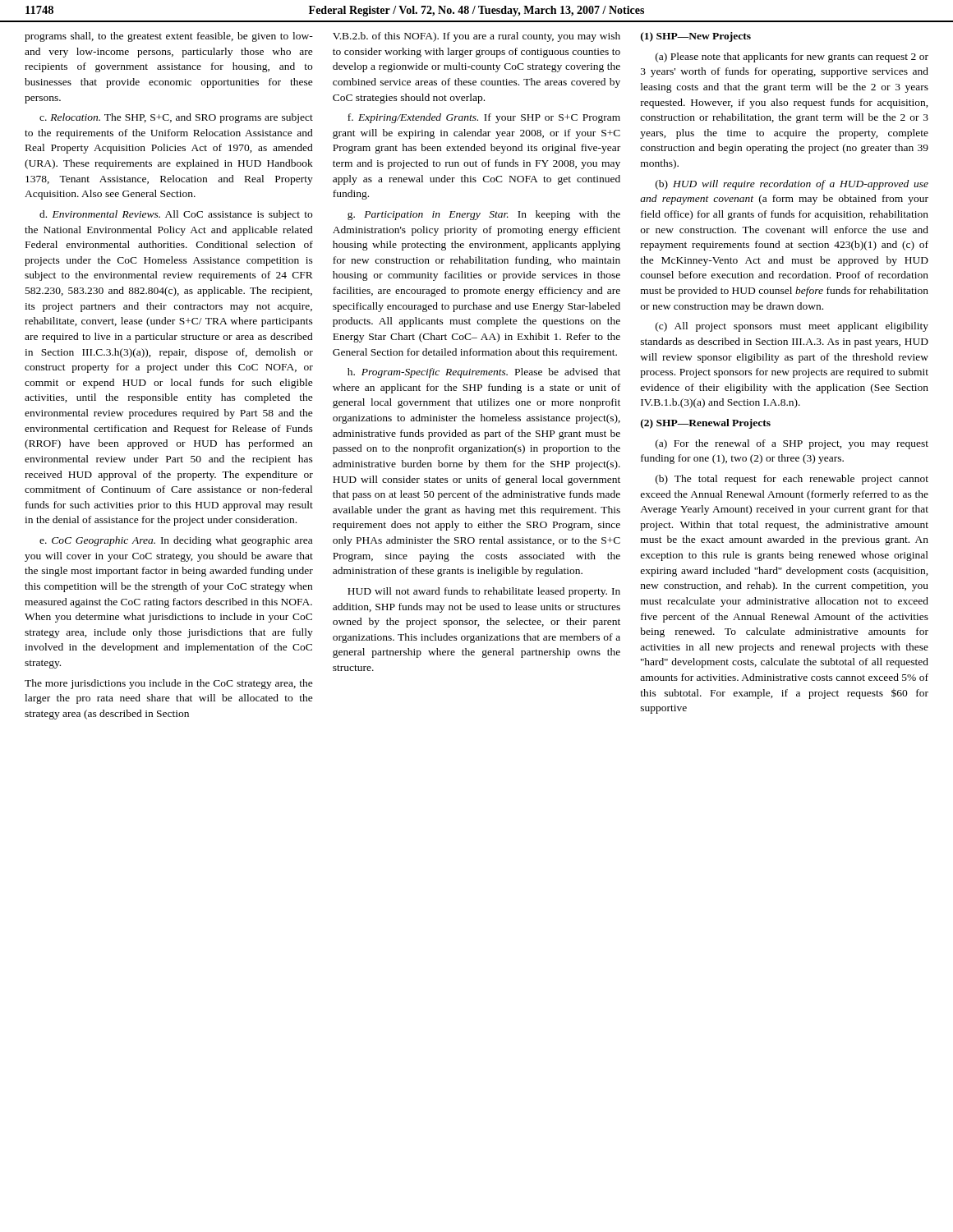This screenshot has height=1232, width=953.
Task: Find the text block containing "e. CoC Geographic Area. In"
Action: (169, 602)
